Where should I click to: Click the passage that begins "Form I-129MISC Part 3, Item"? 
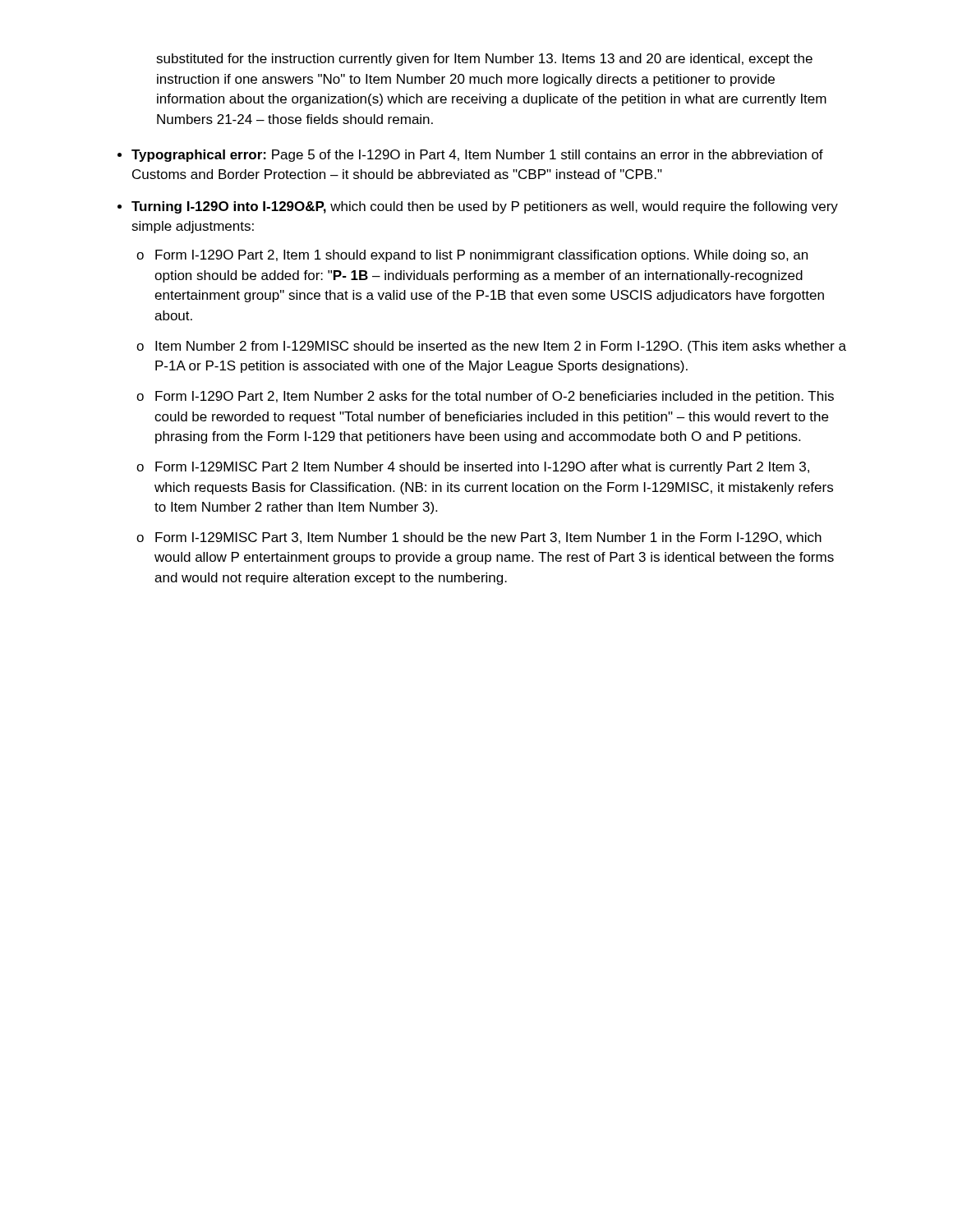click(494, 558)
